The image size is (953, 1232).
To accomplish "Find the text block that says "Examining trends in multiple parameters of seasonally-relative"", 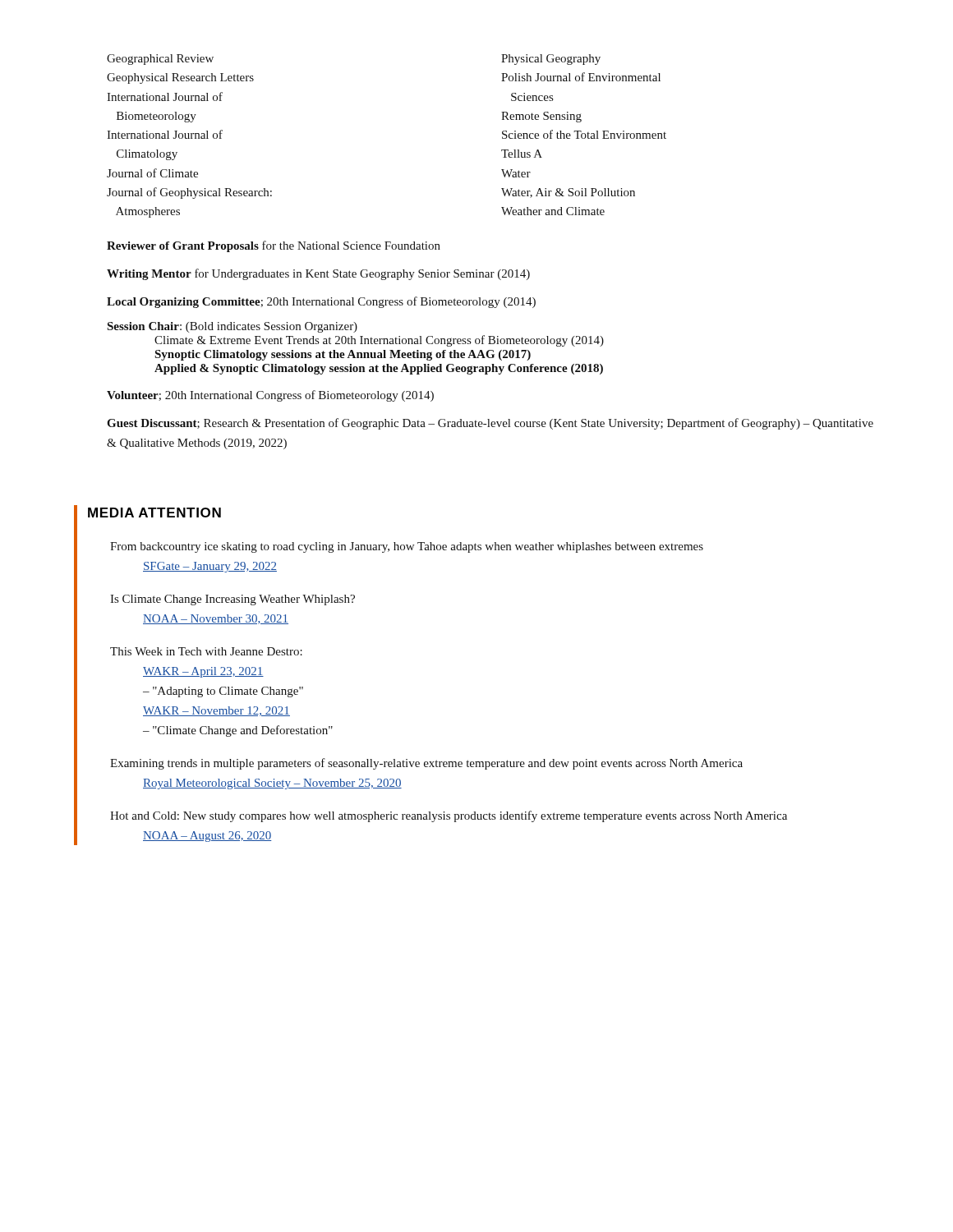I will coord(495,773).
